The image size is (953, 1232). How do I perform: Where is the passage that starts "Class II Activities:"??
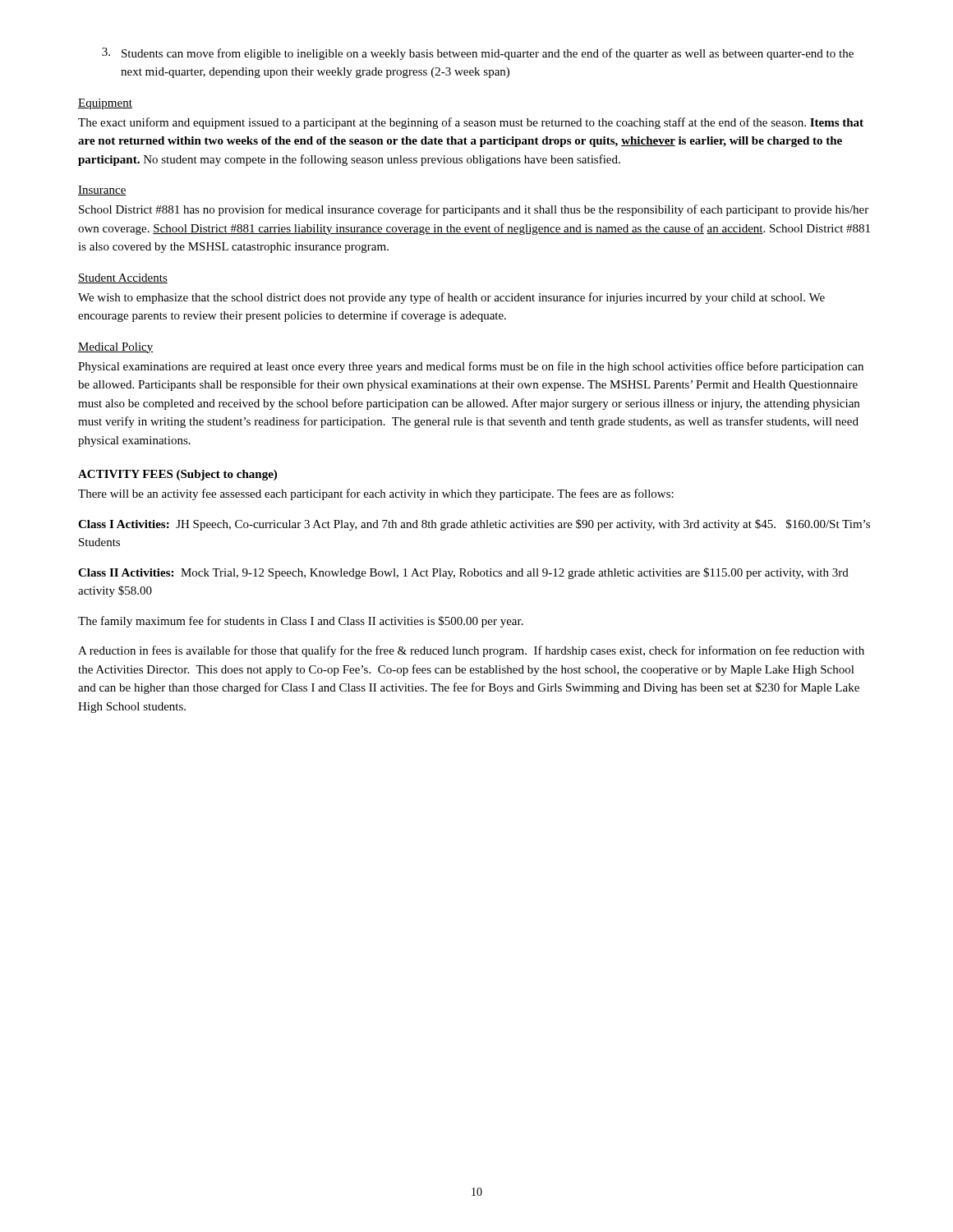click(x=463, y=581)
